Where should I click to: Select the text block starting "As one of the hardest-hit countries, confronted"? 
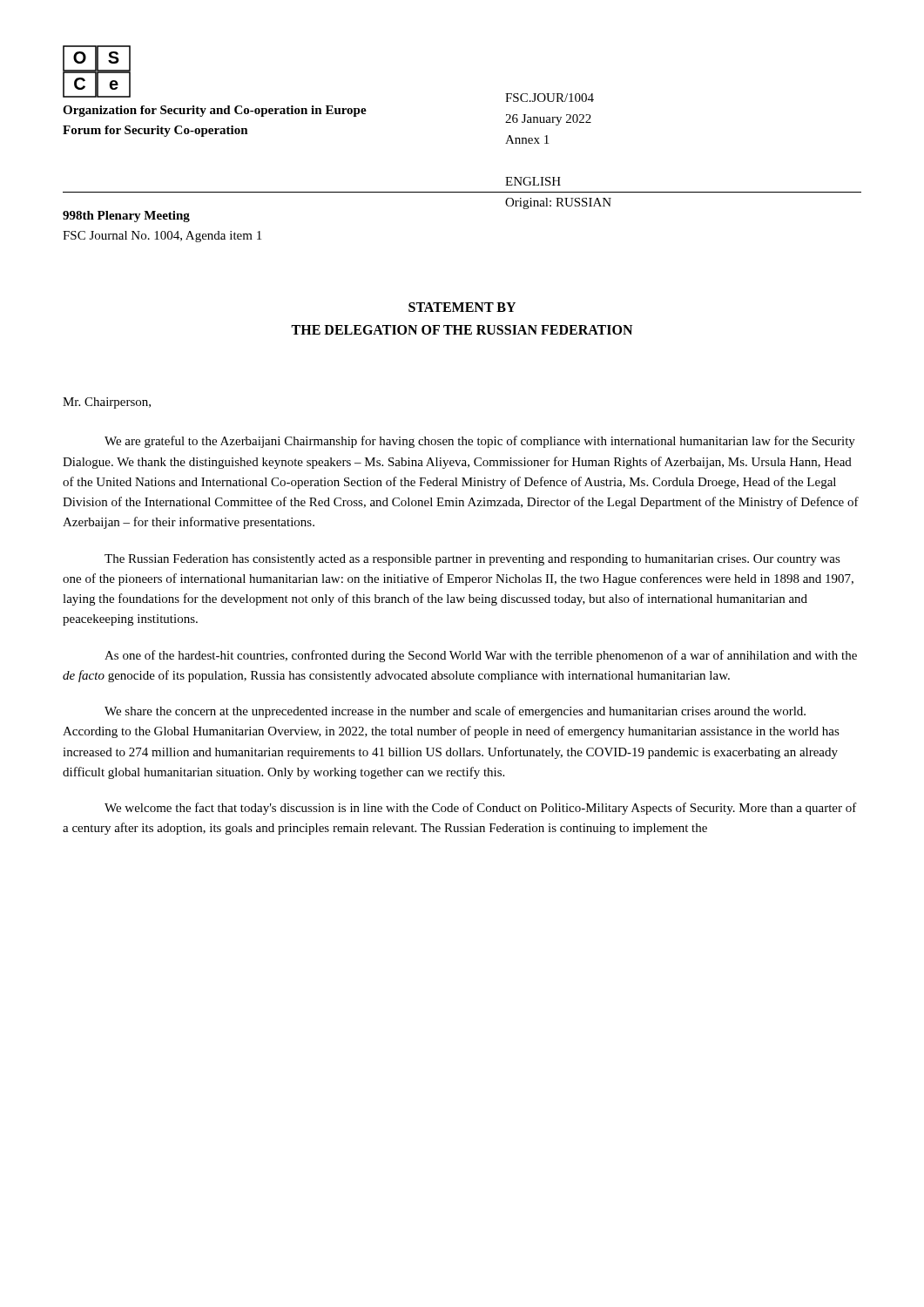(460, 665)
